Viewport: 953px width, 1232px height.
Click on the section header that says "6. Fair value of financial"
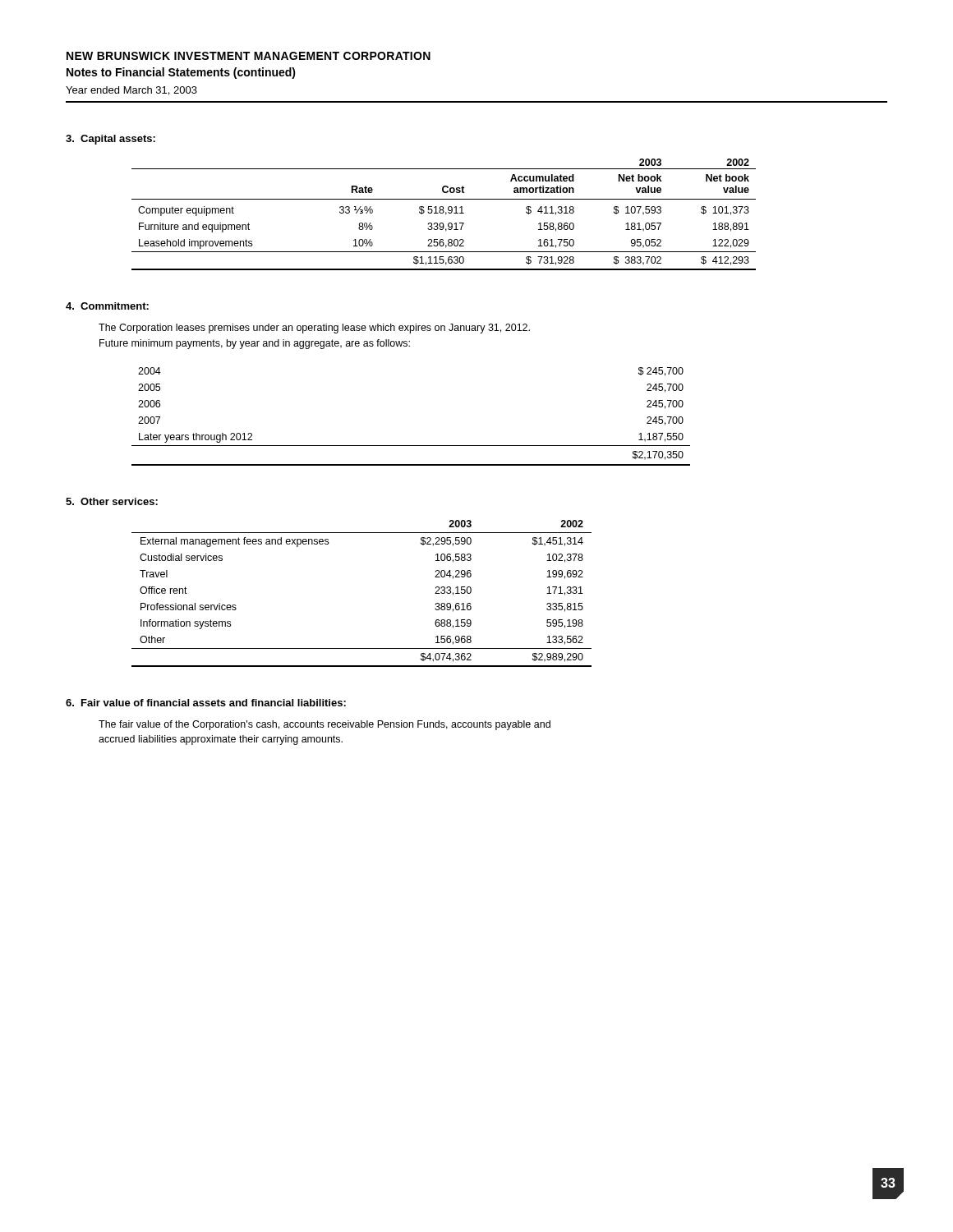point(206,702)
